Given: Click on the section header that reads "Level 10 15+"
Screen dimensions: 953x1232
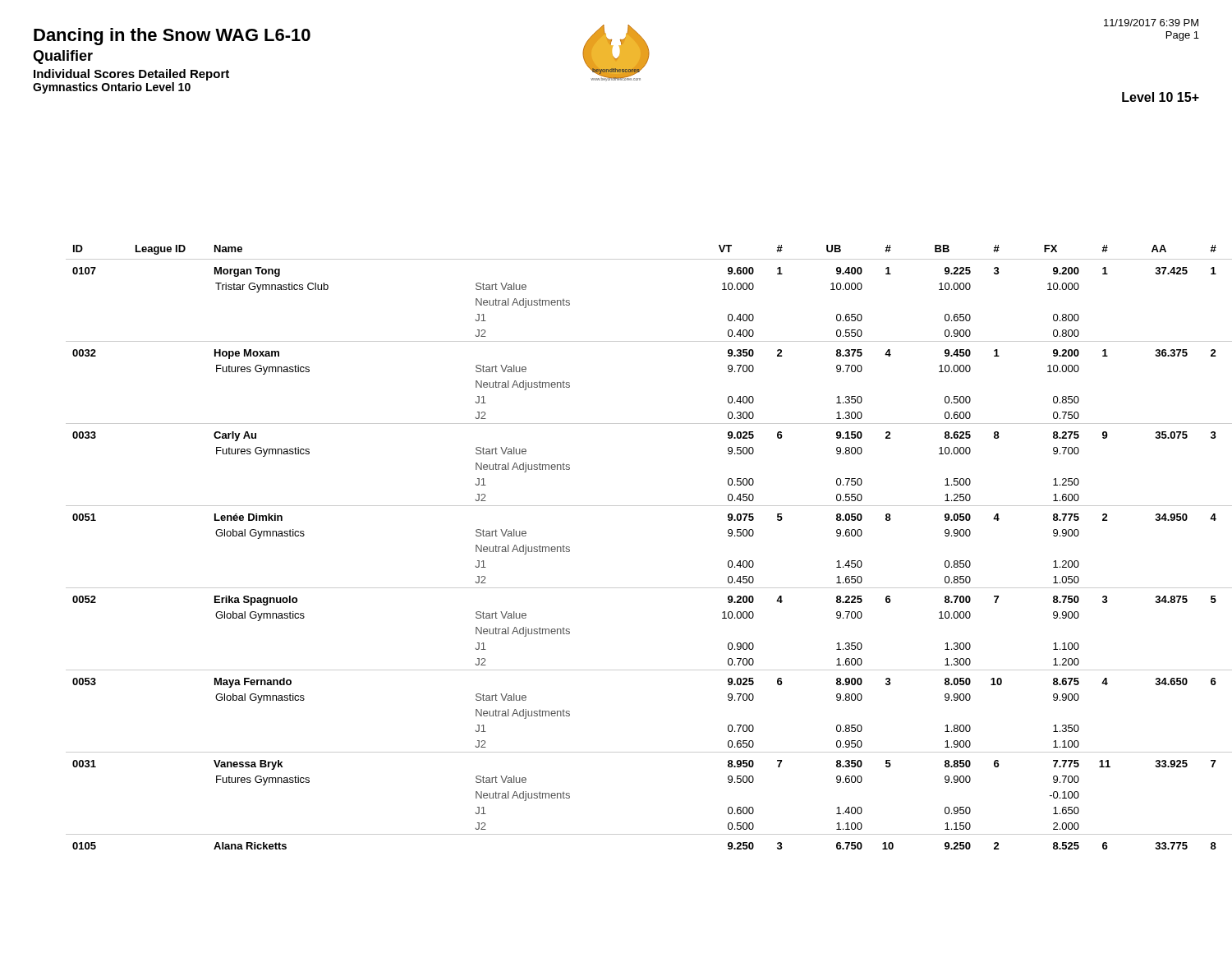Looking at the screenshot, I should pyautogui.click(x=1160, y=97).
